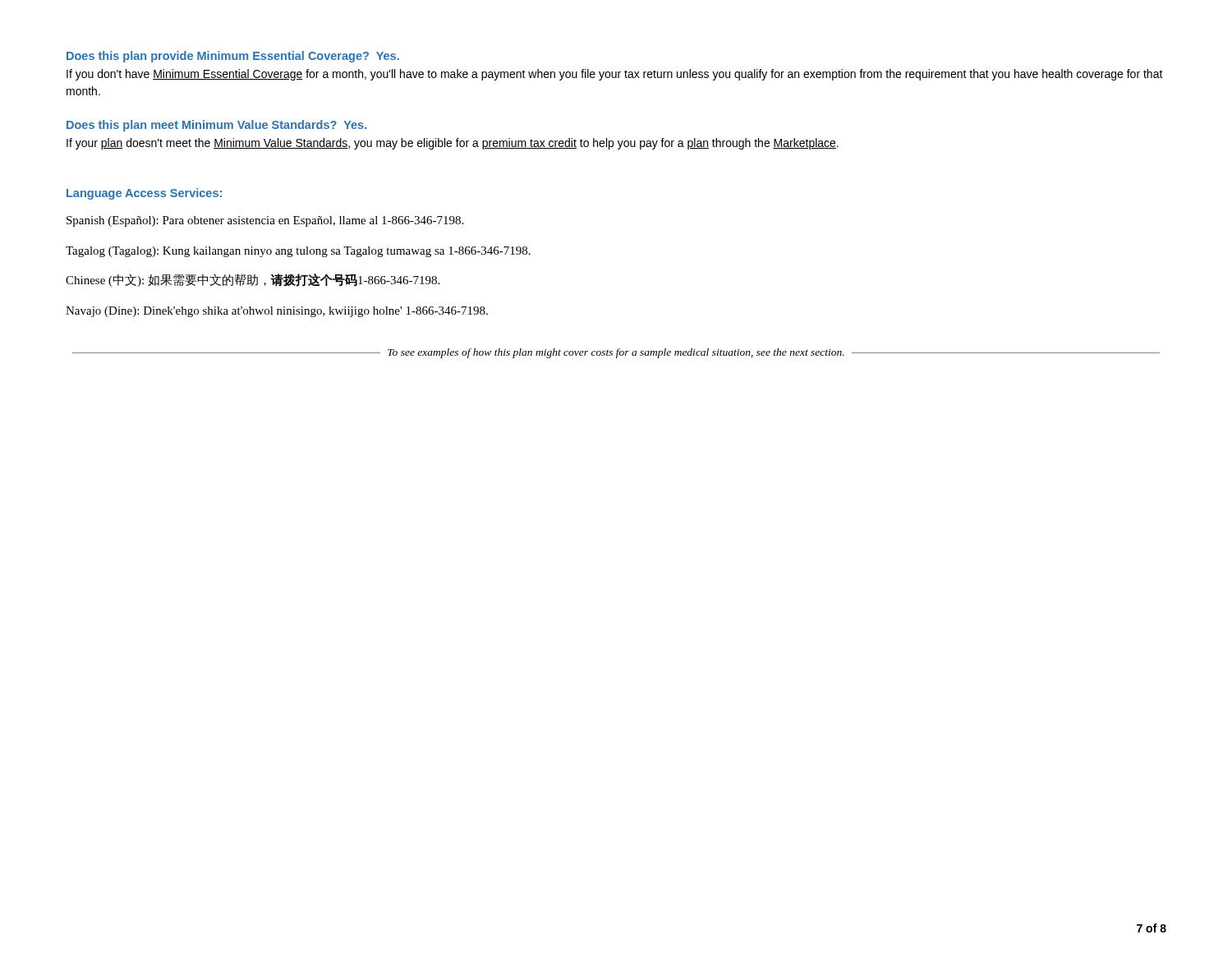The image size is (1232, 953).
Task: Select the text block starting "To see examples"
Action: click(x=616, y=352)
